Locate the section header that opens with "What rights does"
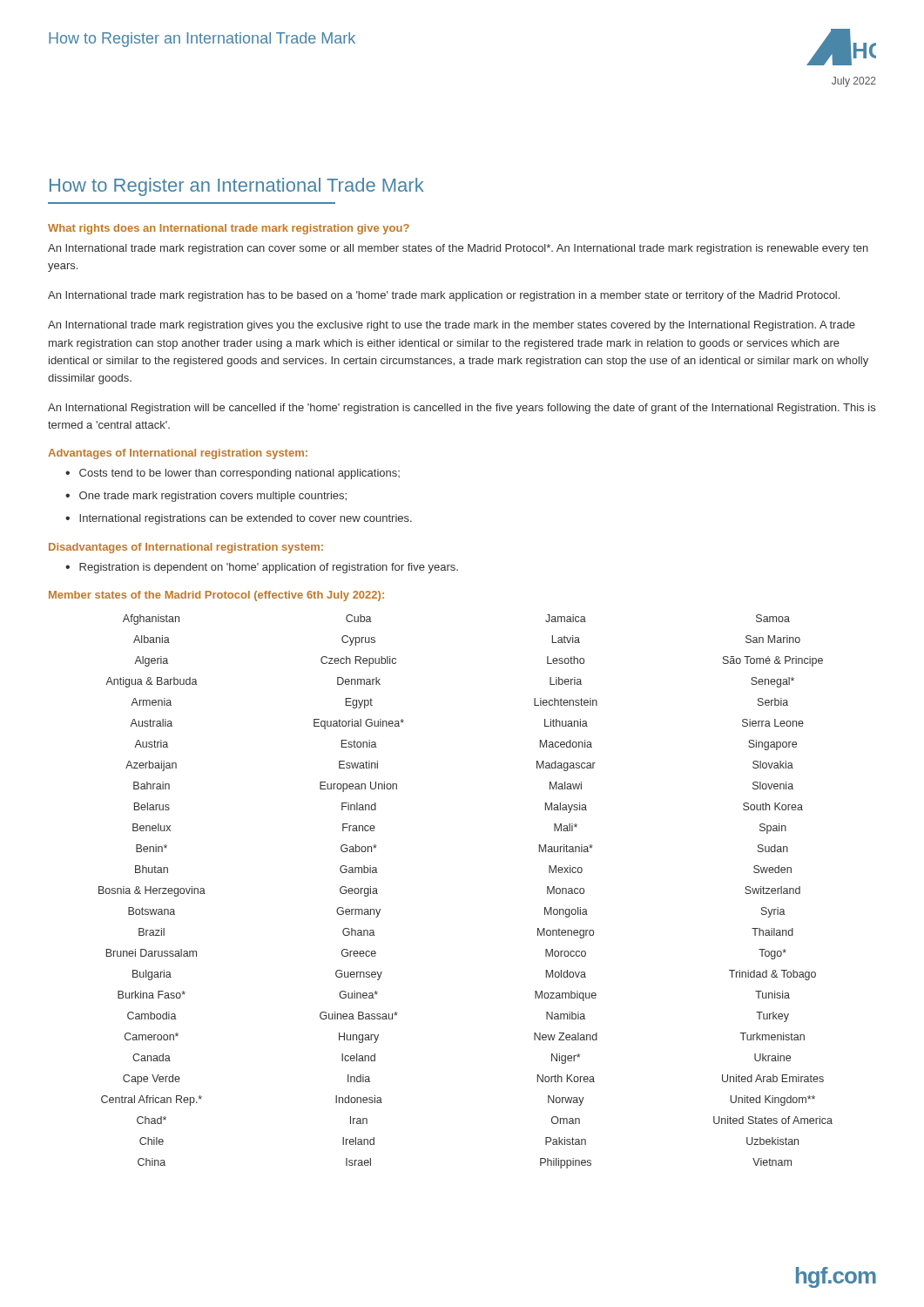 coord(229,228)
